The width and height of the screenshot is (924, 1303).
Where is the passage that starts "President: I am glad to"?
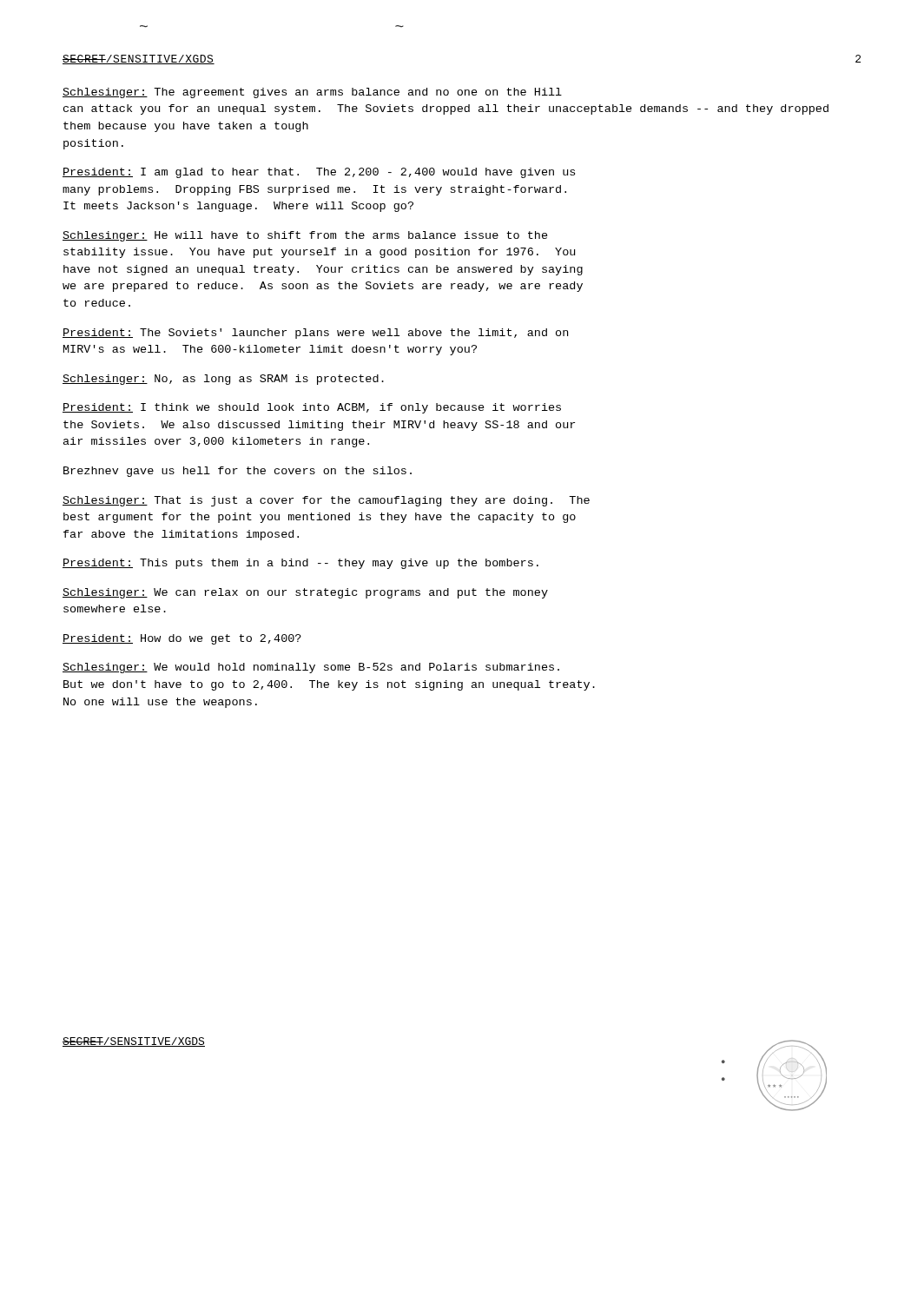coord(319,190)
